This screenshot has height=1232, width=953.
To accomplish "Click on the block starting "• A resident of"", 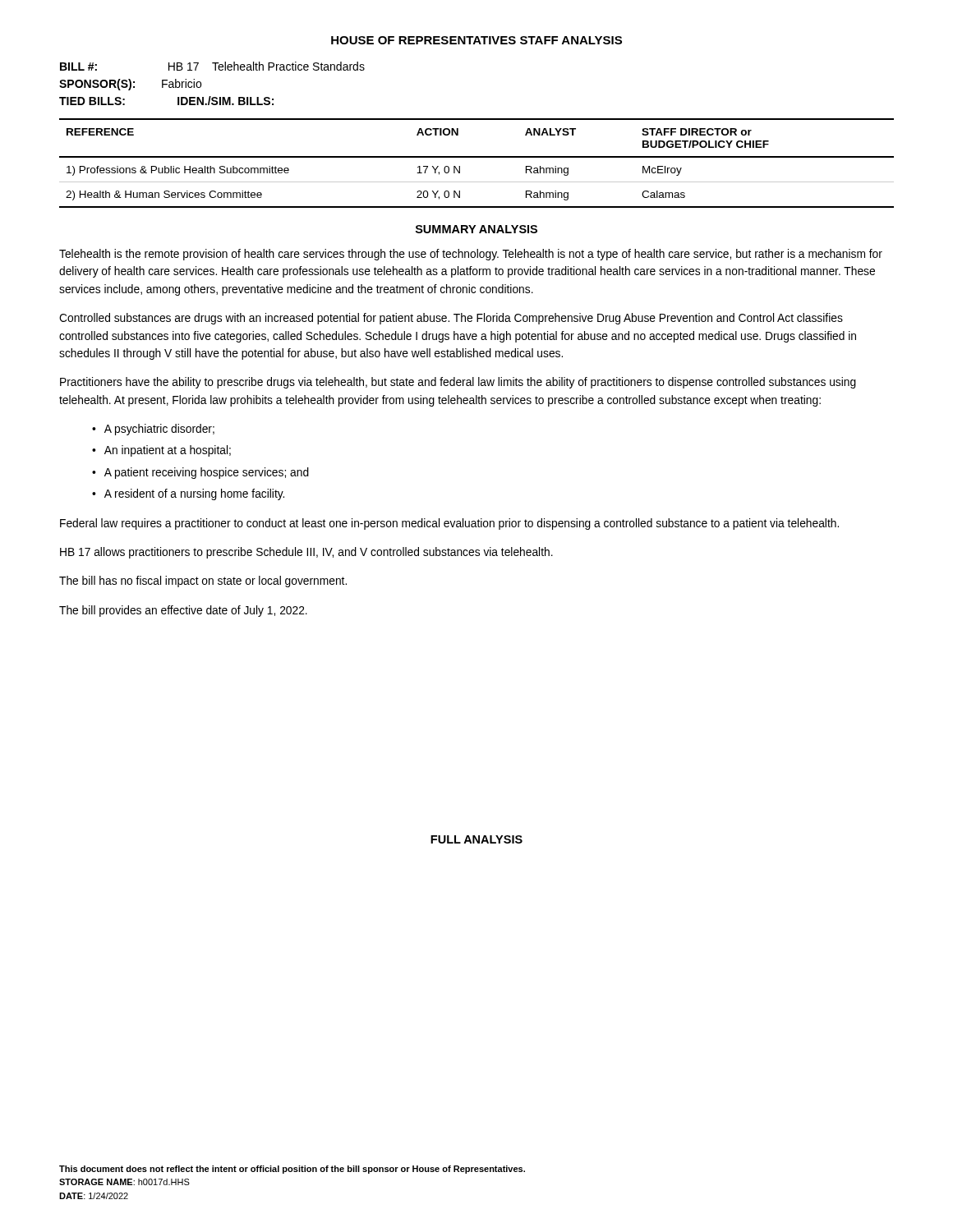I will [x=189, y=494].
